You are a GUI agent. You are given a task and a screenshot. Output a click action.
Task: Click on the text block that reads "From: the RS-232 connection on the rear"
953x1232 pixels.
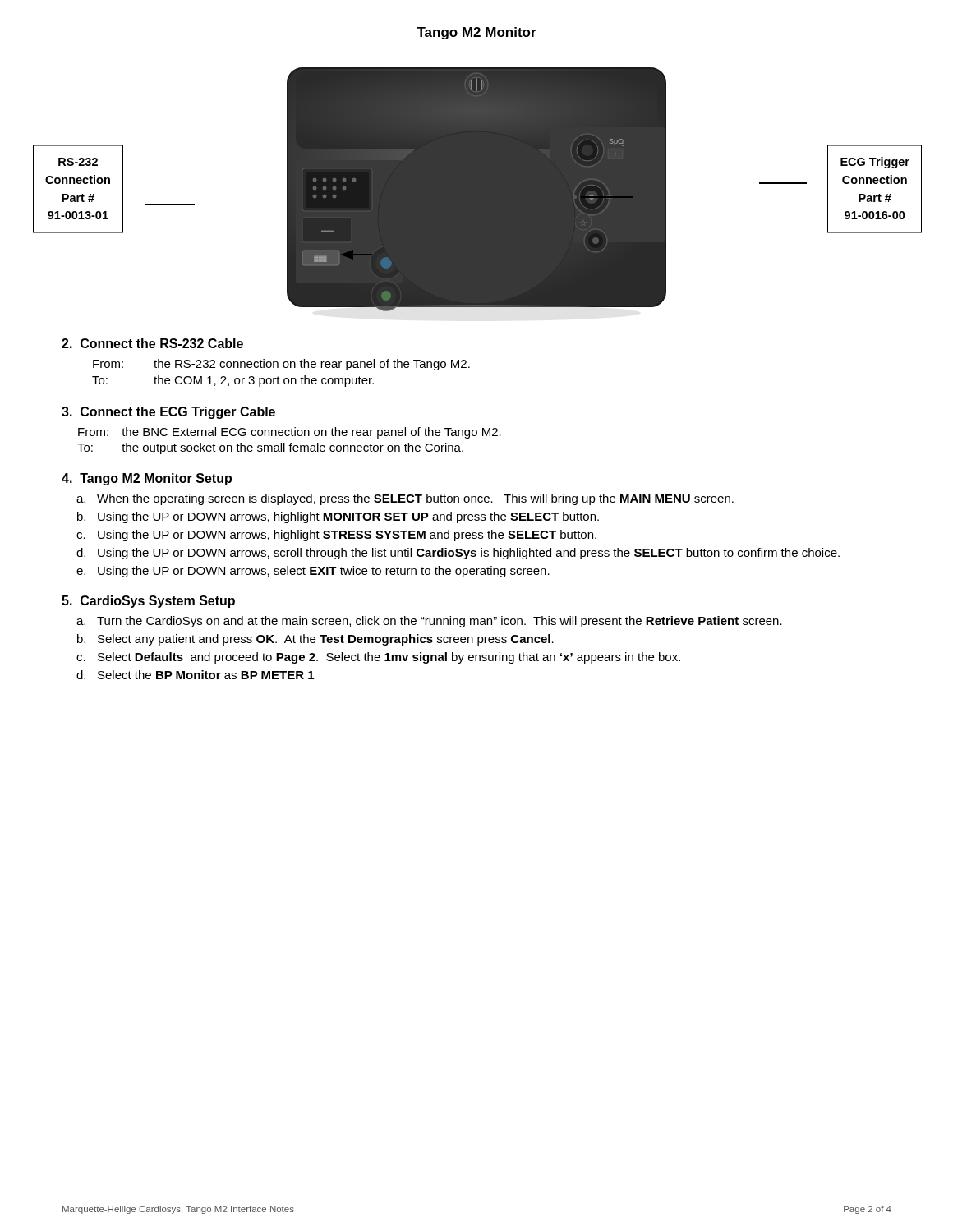(288, 372)
